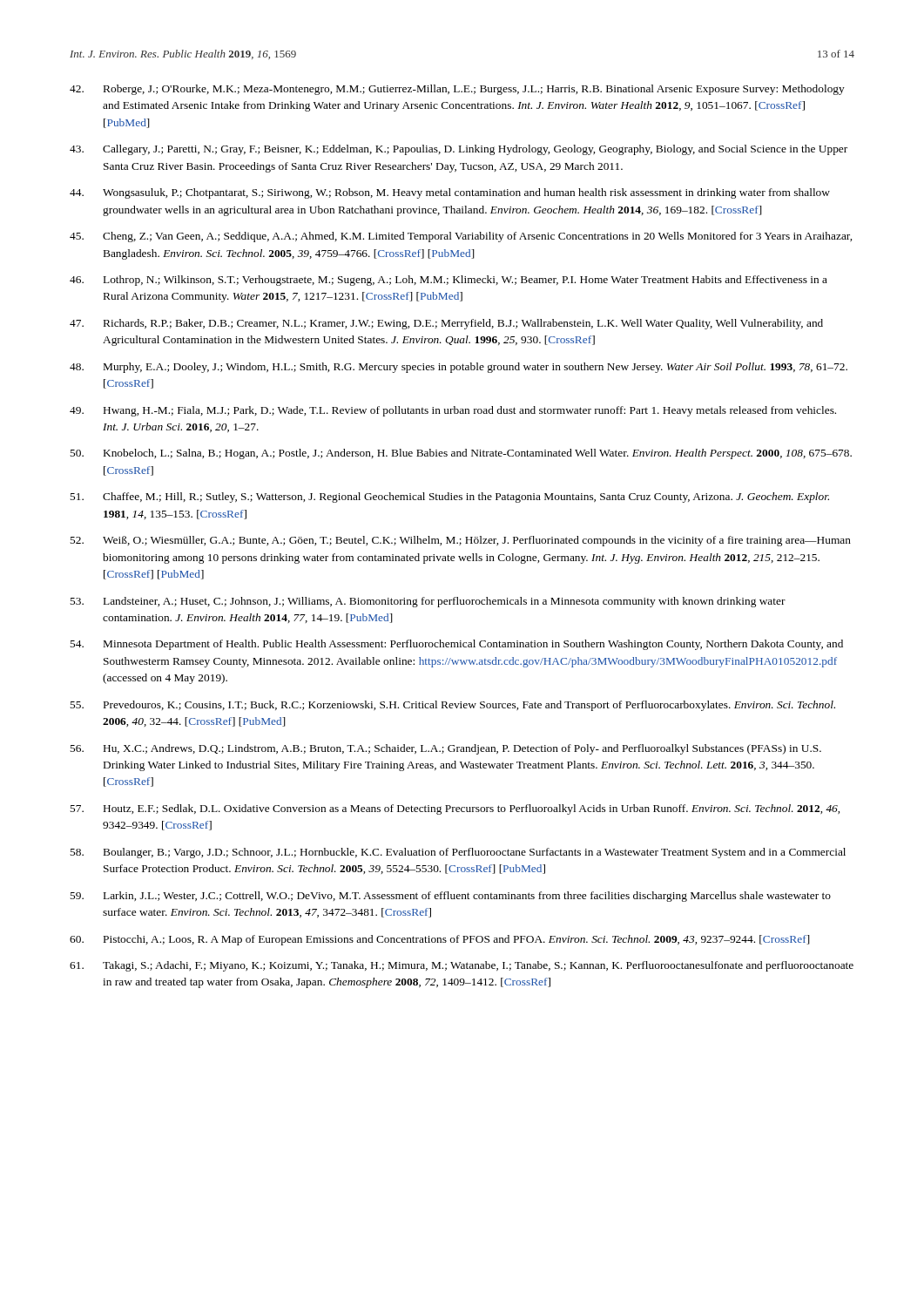Locate the text block starting "54. Minnesota Department of"
This screenshot has width=924, height=1307.
click(x=462, y=661)
